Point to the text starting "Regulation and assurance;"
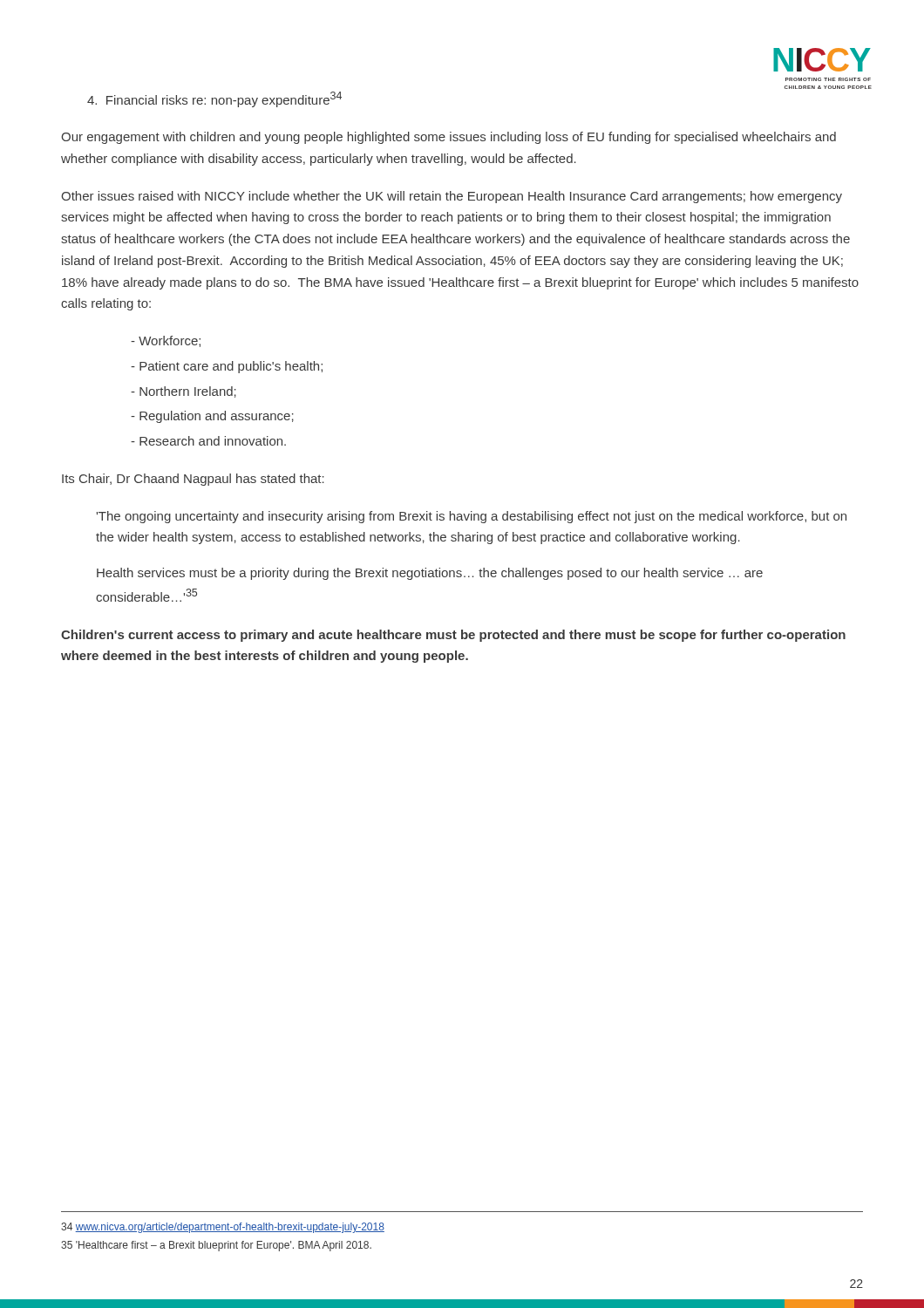Screen dimensions: 1308x924 [x=217, y=416]
